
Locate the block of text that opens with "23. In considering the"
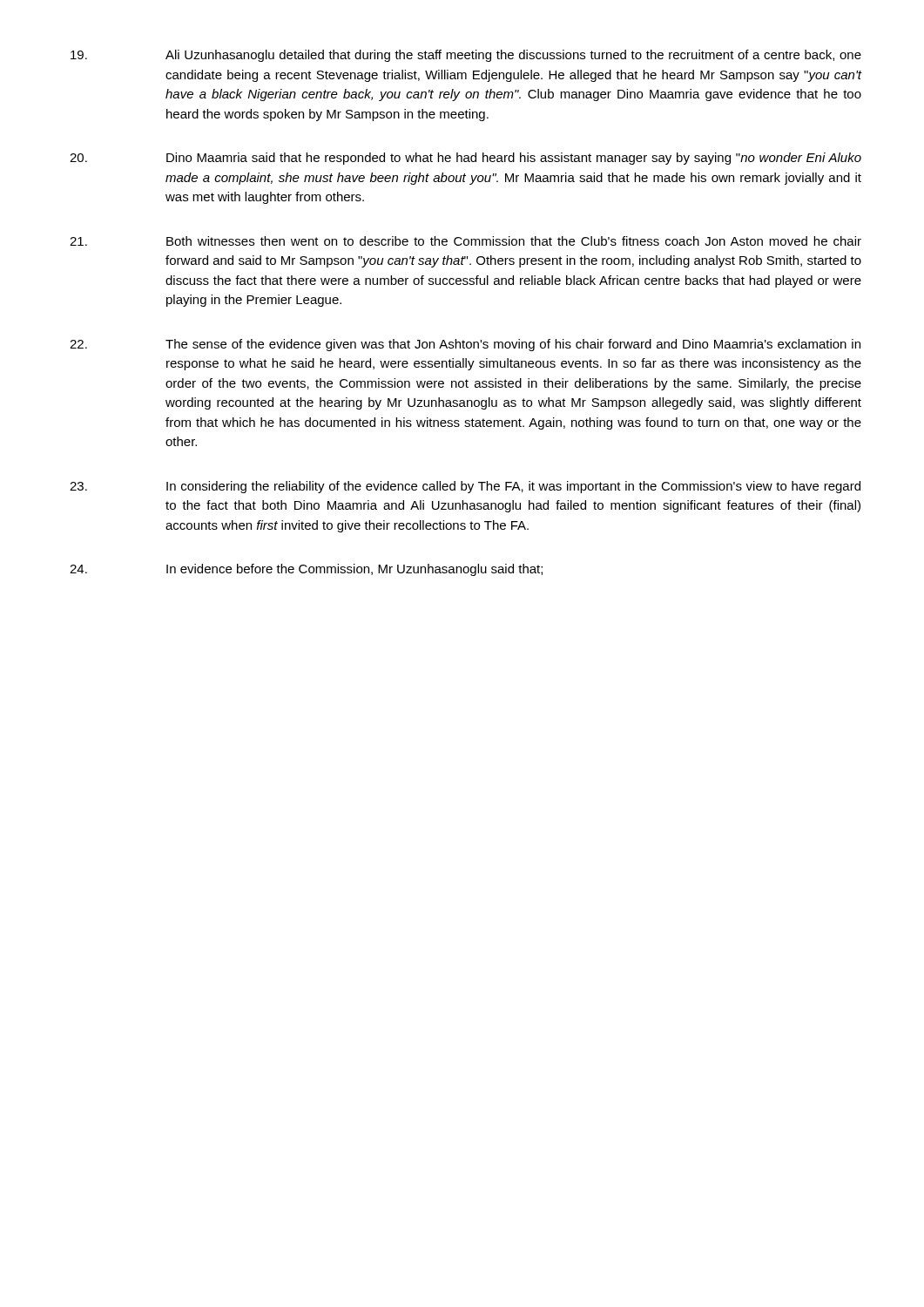[x=465, y=506]
